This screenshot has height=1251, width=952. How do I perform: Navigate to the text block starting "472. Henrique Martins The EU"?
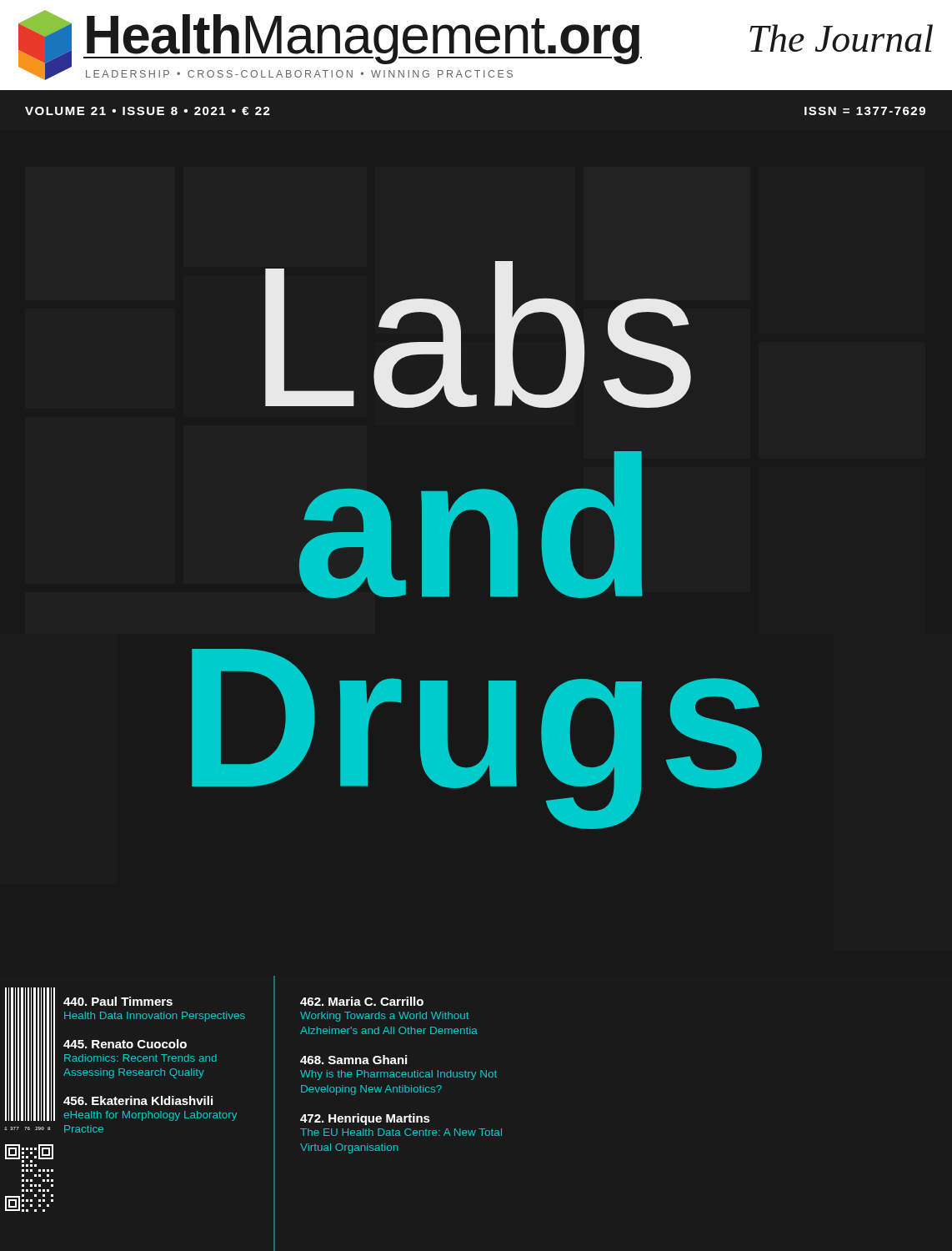coord(365,1119)
